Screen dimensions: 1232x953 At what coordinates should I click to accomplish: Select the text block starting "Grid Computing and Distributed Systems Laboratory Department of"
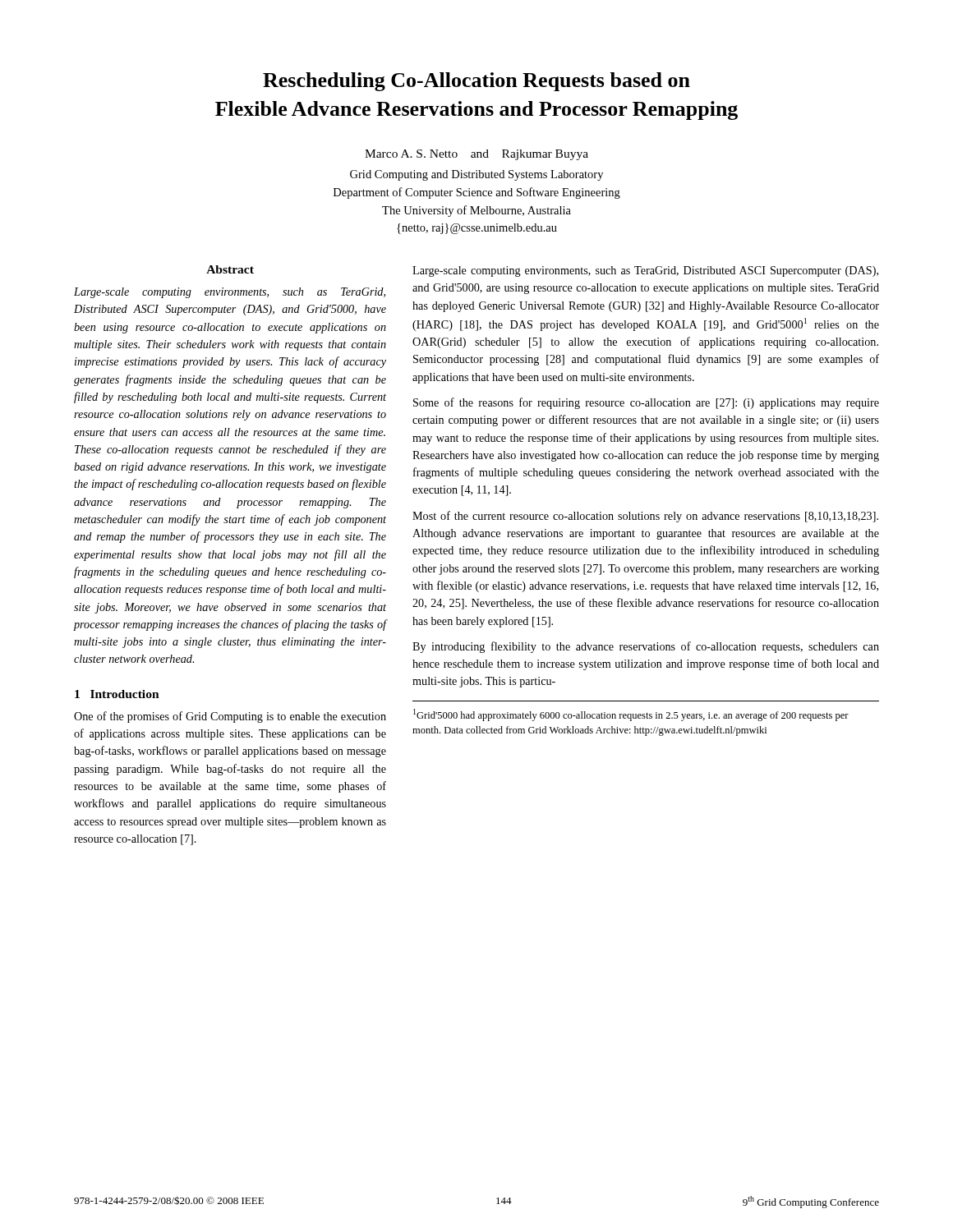click(476, 201)
